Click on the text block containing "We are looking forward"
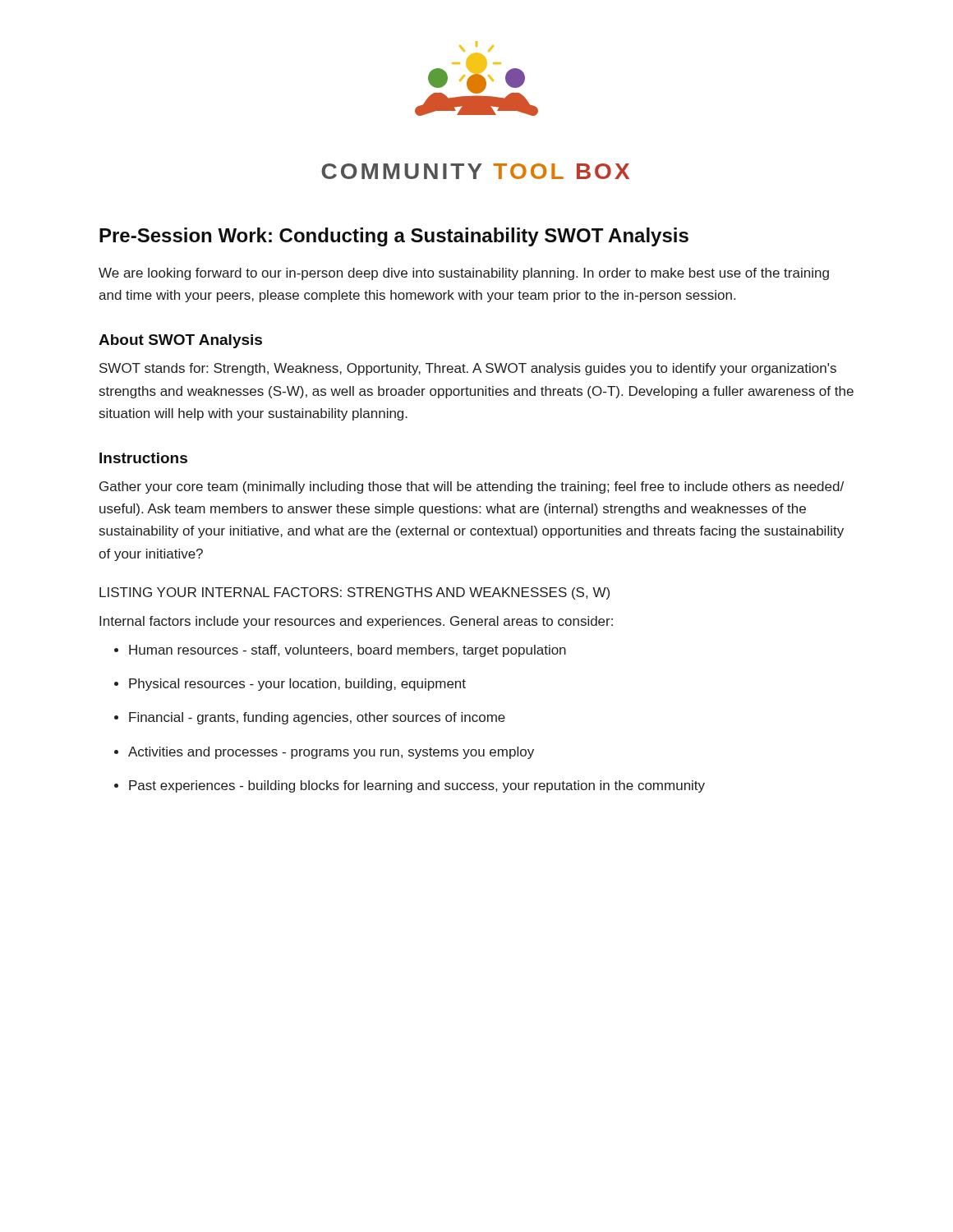 [x=464, y=284]
